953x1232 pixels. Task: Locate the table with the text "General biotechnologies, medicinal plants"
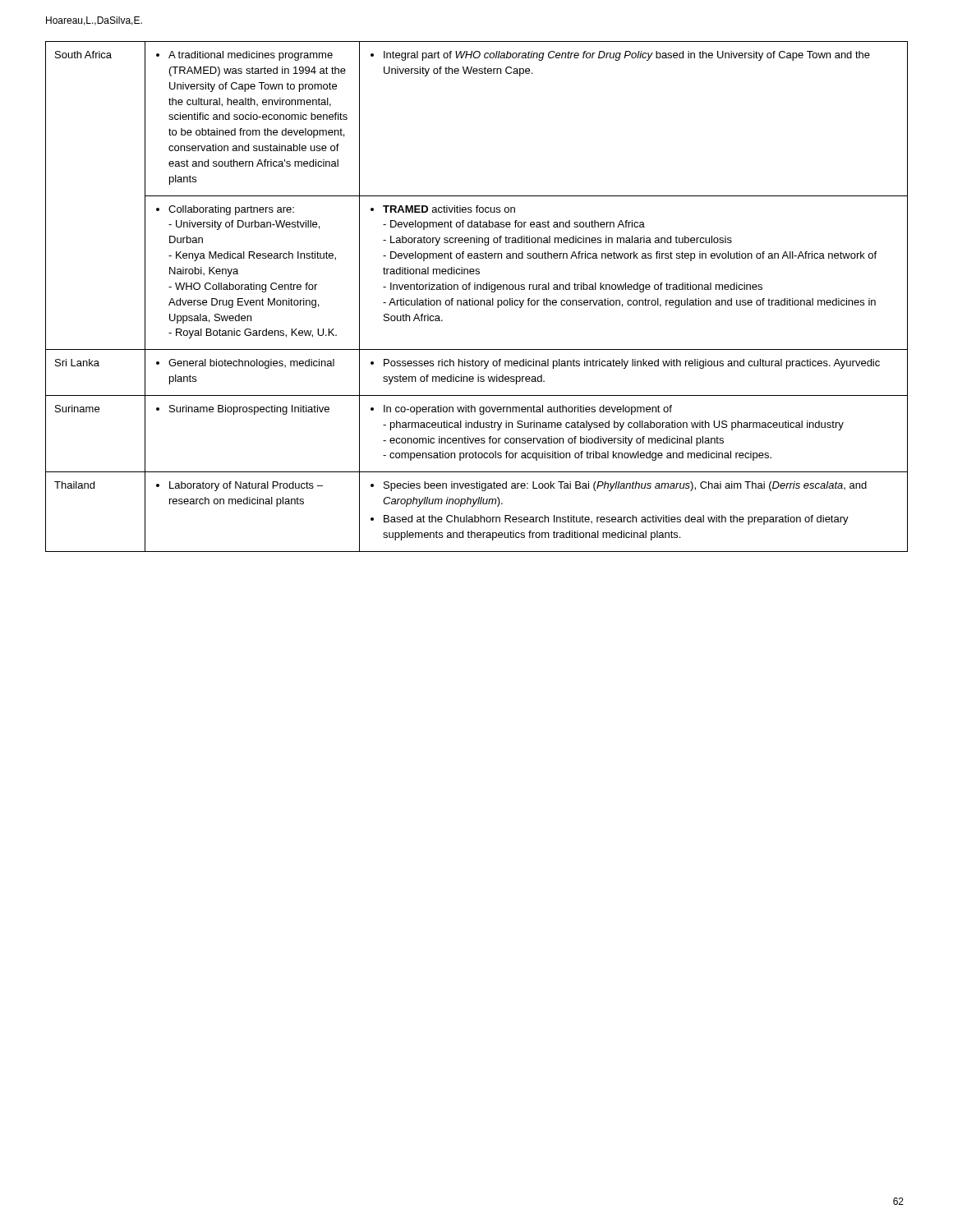click(x=476, y=296)
